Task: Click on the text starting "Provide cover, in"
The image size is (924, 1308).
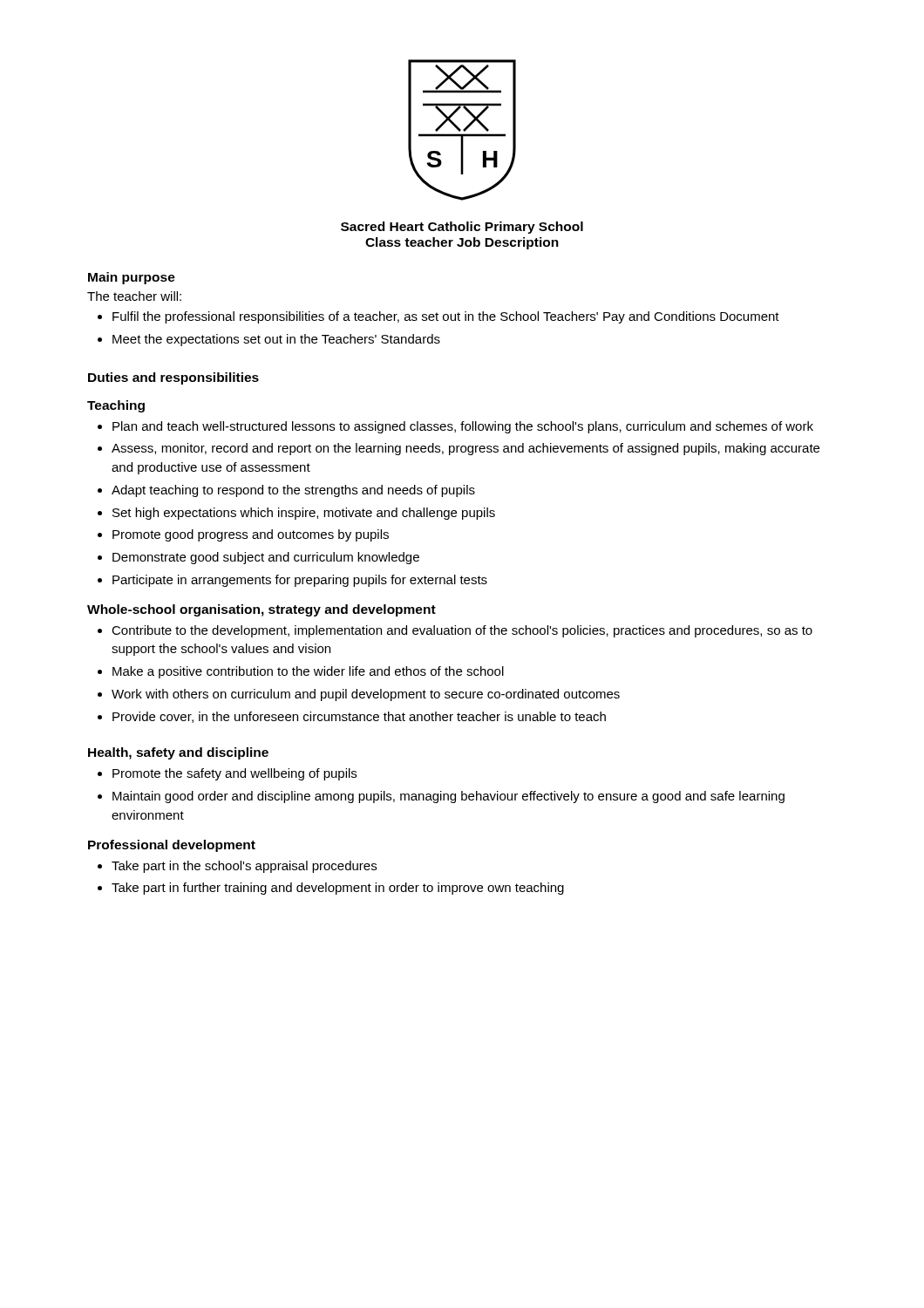Action: (x=359, y=716)
